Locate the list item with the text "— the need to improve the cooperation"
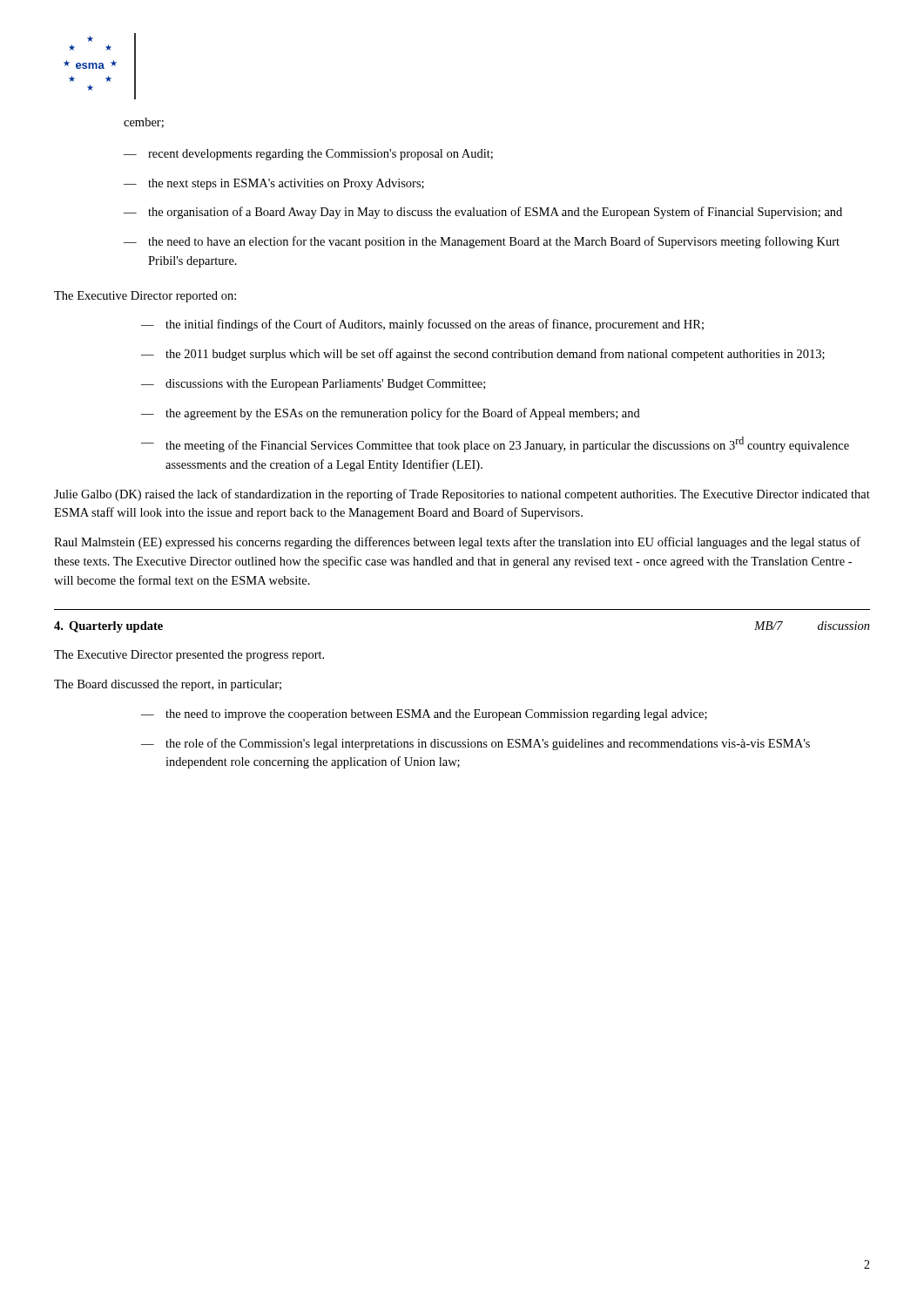Image resolution: width=924 pixels, height=1307 pixels. [x=506, y=714]
